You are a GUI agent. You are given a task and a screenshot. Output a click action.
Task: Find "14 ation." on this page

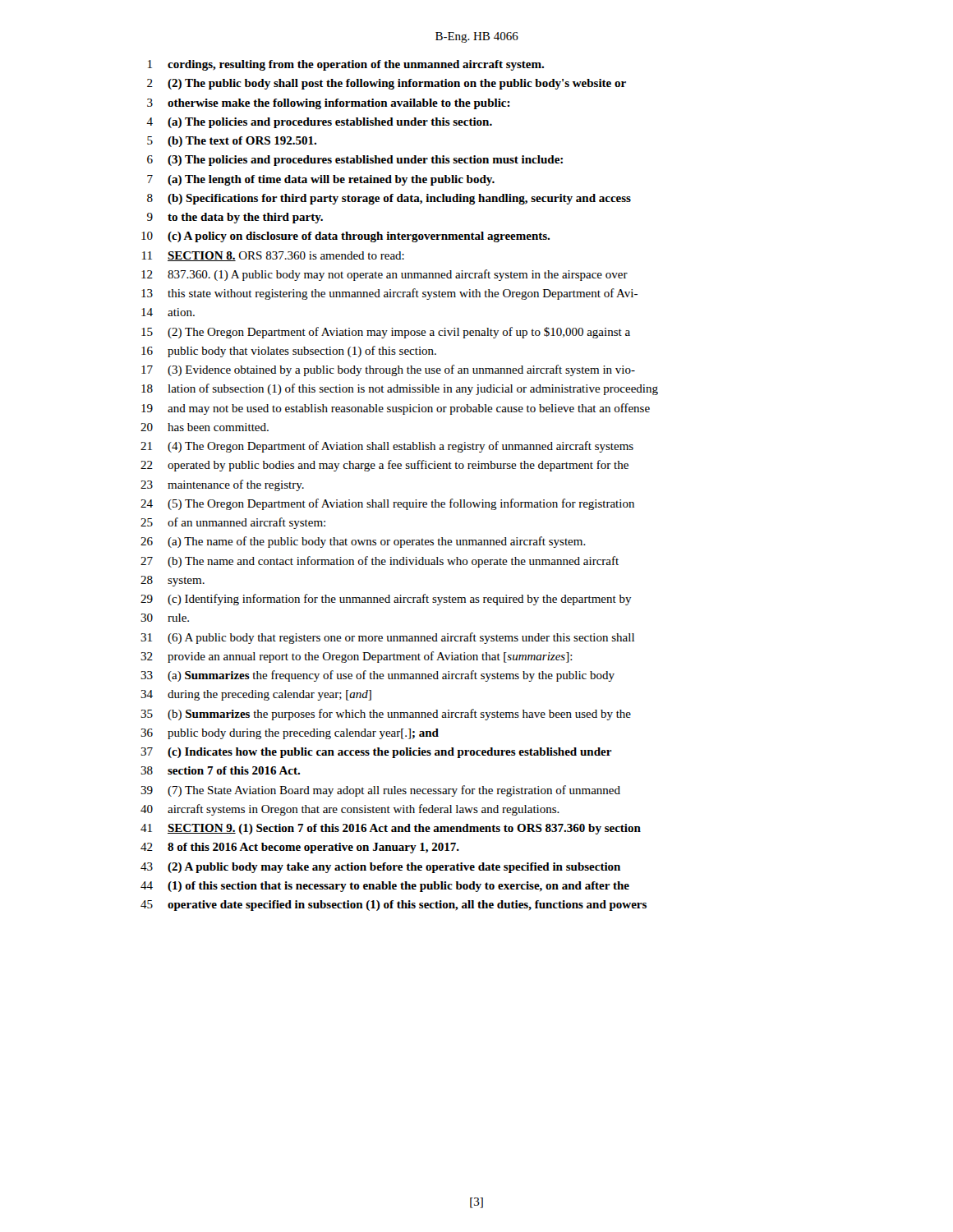point(168,312)
